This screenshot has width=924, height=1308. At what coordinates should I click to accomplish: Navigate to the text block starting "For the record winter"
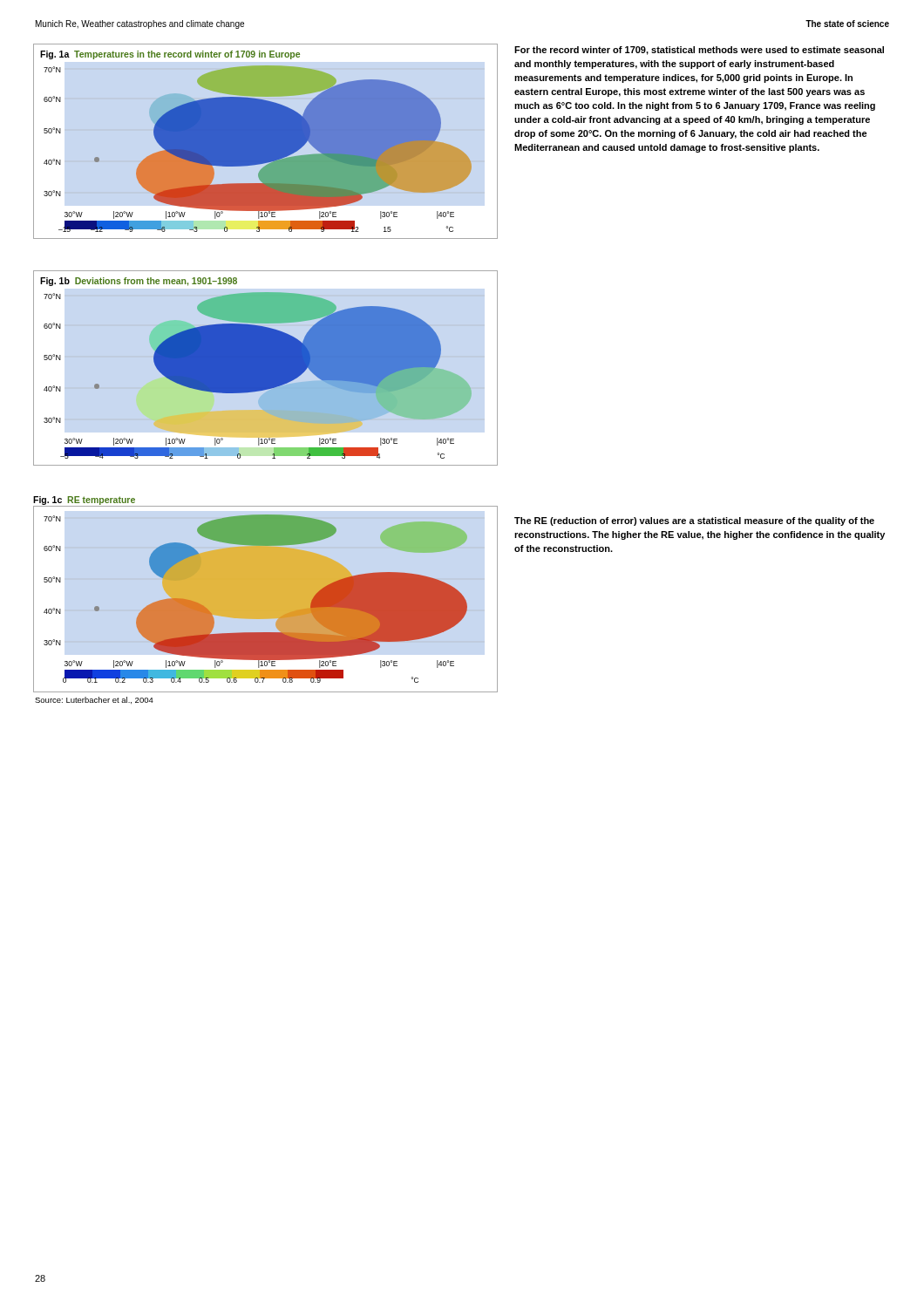pyautogui.click(x=699, y=98)
